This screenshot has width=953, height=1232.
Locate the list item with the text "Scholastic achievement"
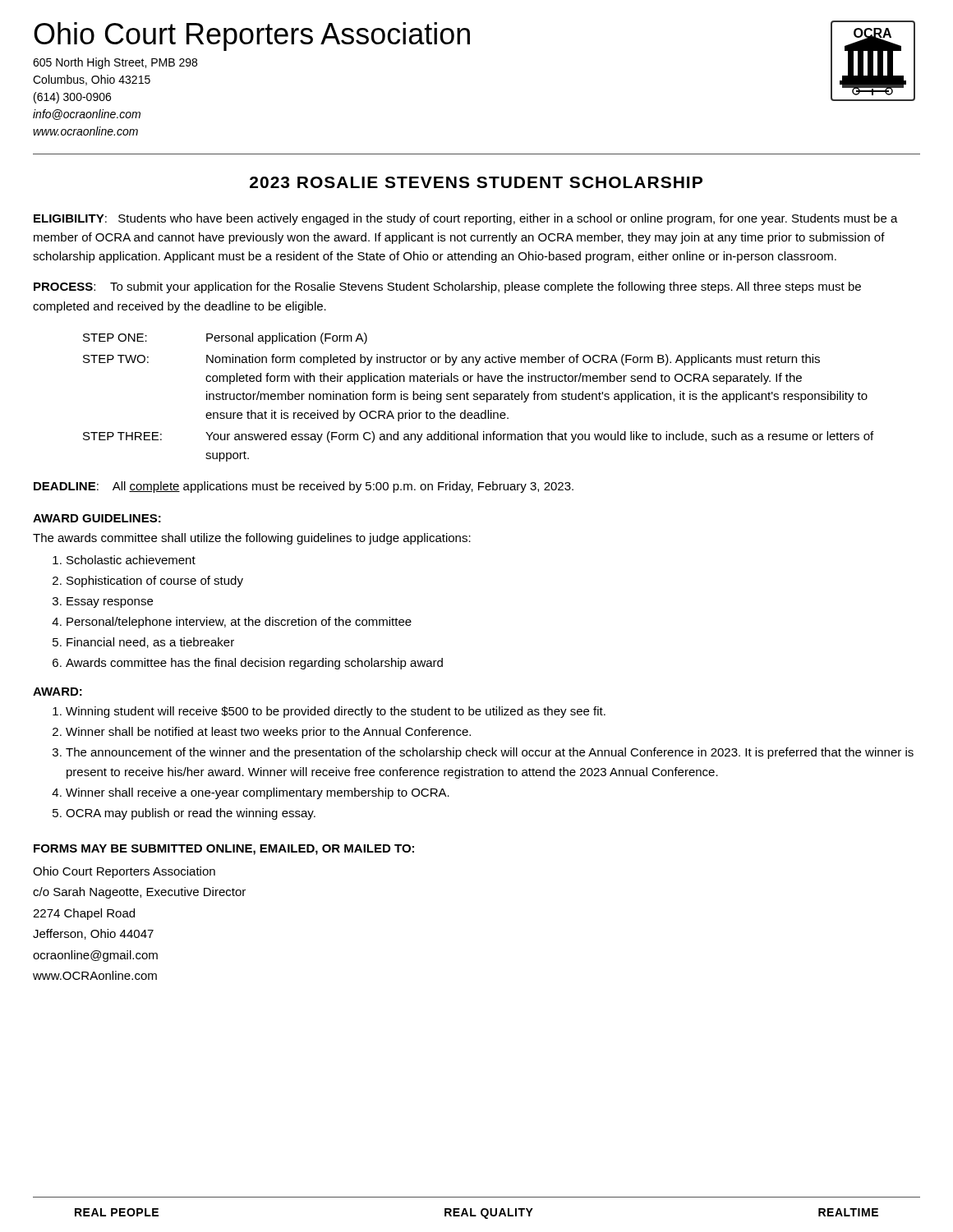click(130, 560)
